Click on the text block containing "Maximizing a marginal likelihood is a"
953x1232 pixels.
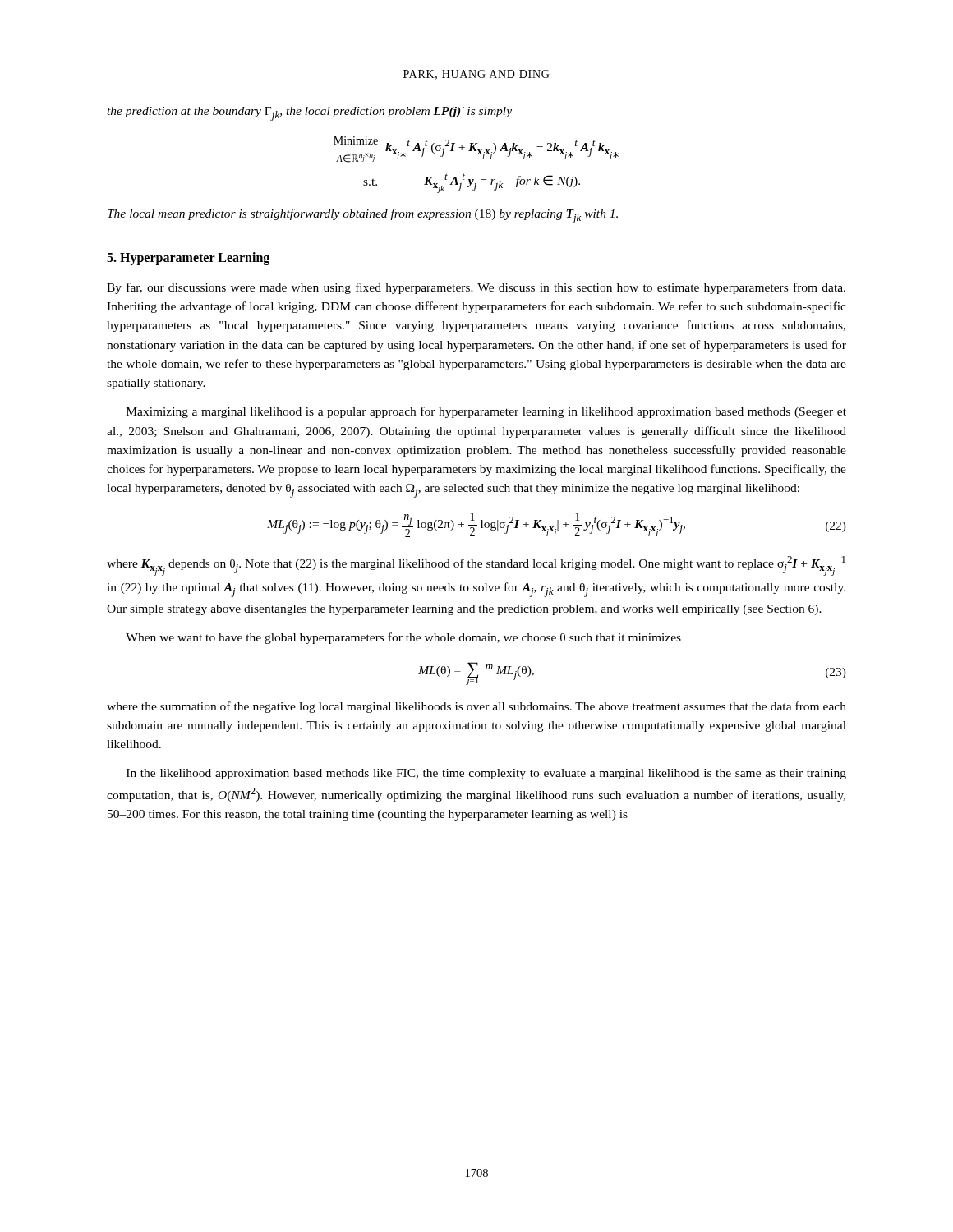coord(476,451)
